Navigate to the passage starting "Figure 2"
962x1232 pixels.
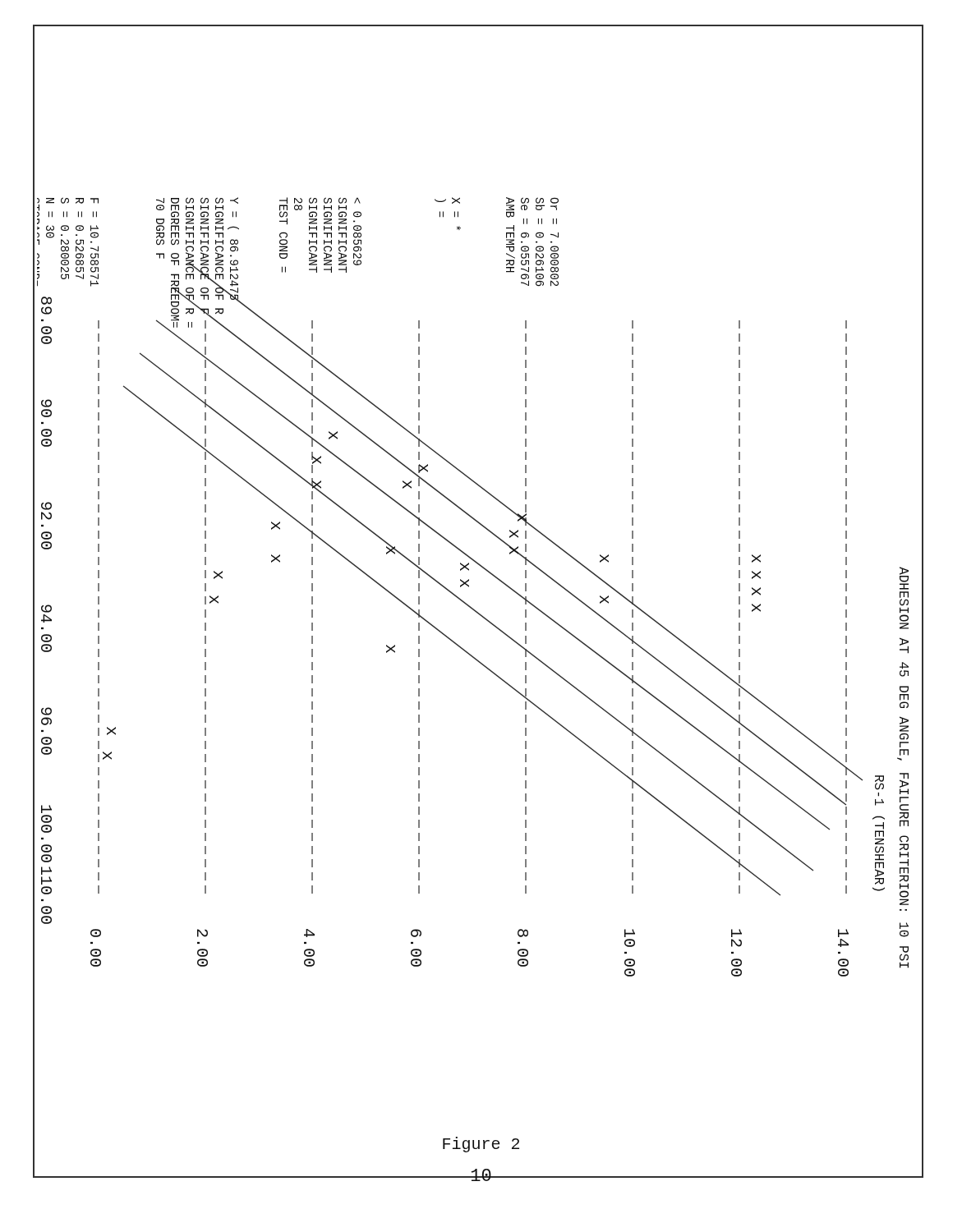[481, 1145]
